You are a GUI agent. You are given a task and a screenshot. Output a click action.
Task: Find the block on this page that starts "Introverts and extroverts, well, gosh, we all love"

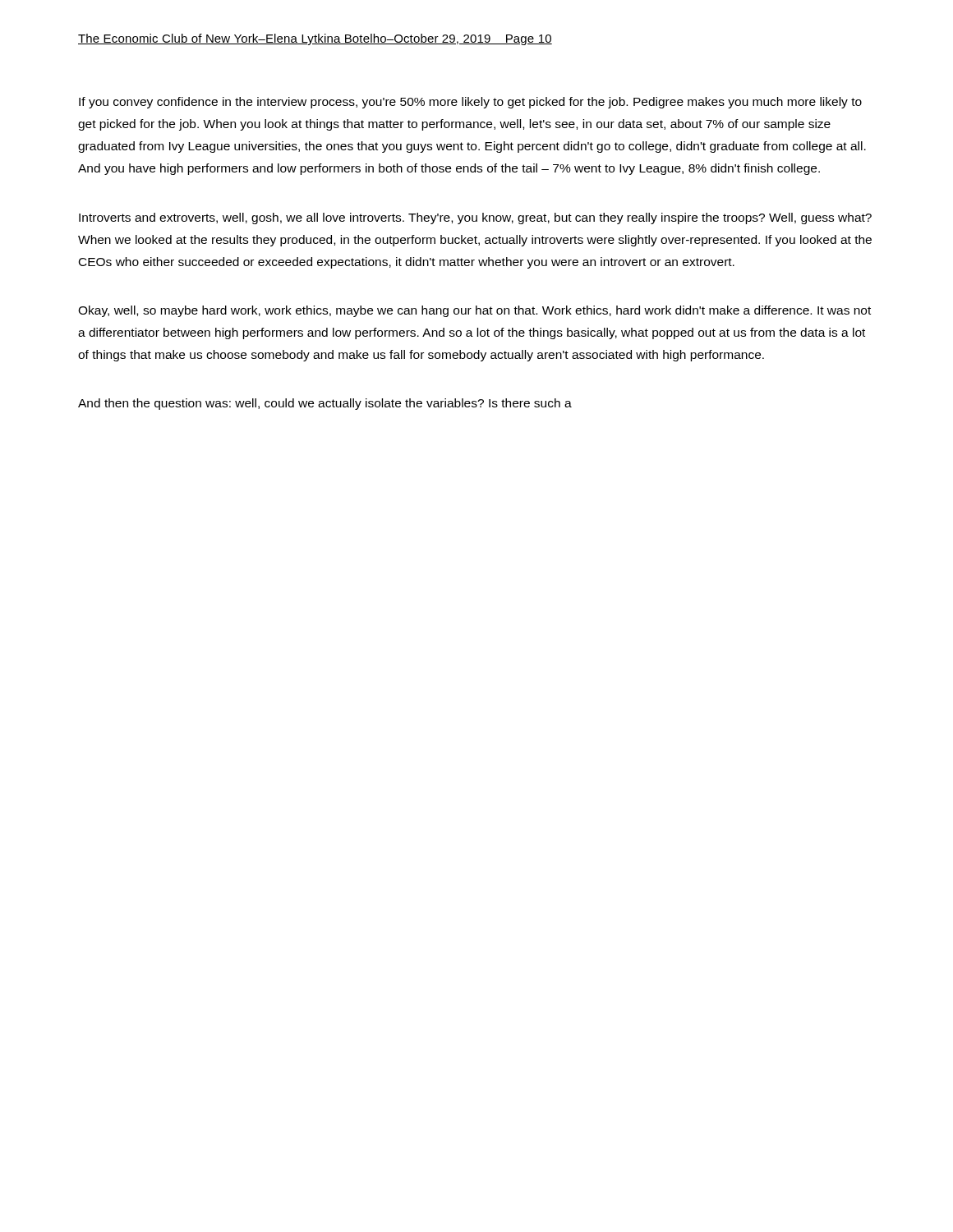click(x=475, y=239)
